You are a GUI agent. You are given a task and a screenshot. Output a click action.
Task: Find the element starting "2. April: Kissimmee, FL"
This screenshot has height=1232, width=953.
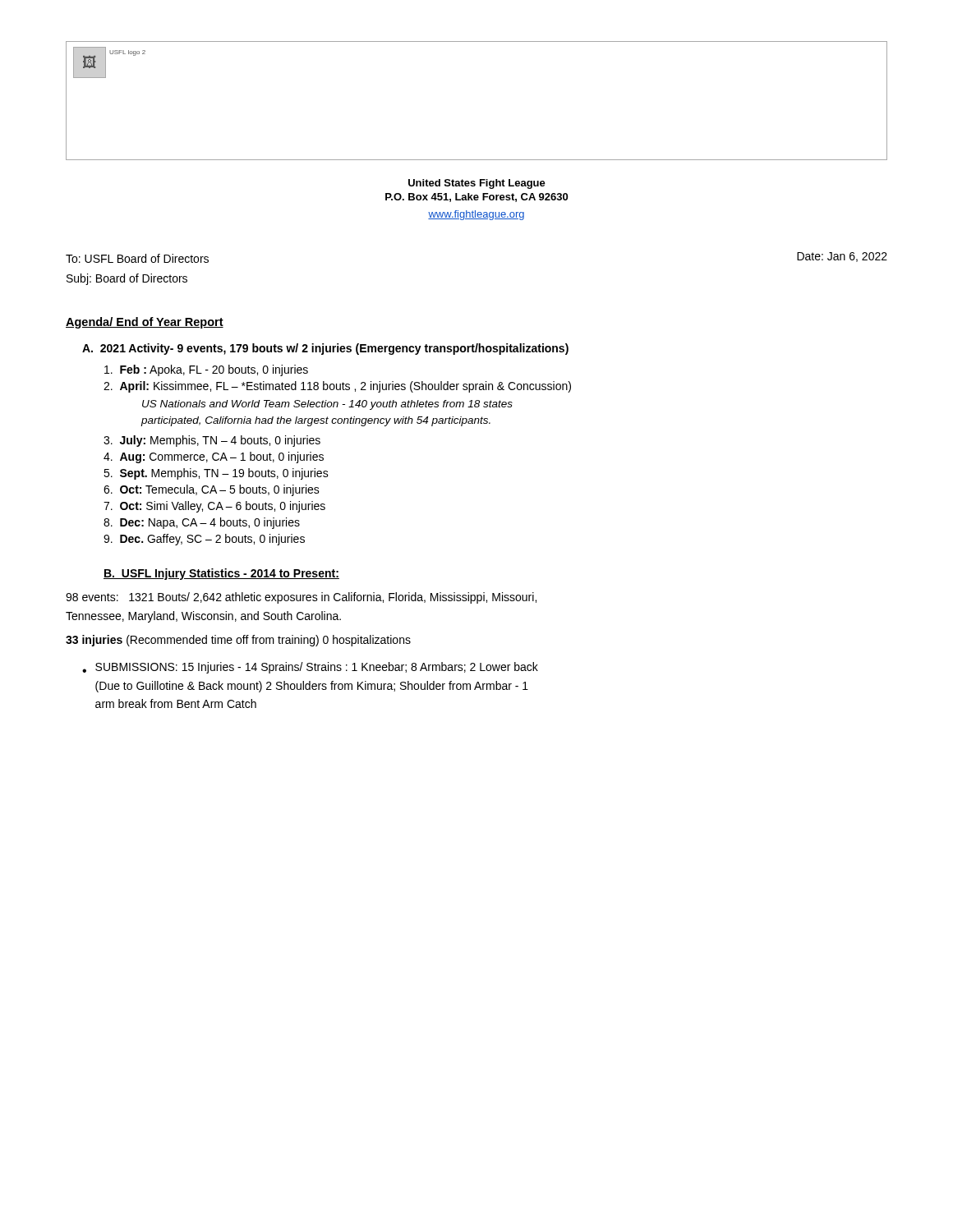pos(338,386)
